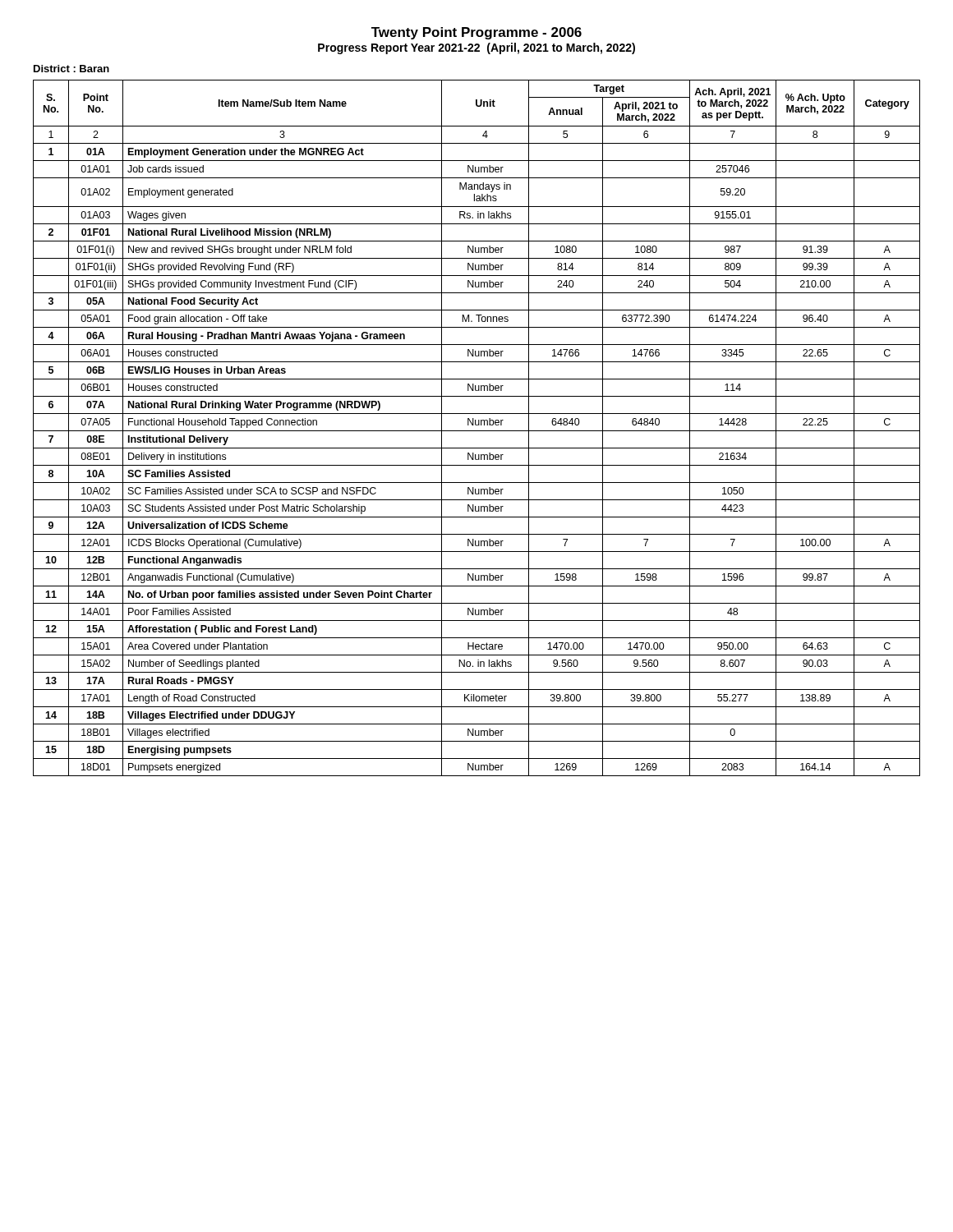Select the title that reads "Twenty Point Programme - 2006"
The image size is (953, 1232).
coord(476,39)
